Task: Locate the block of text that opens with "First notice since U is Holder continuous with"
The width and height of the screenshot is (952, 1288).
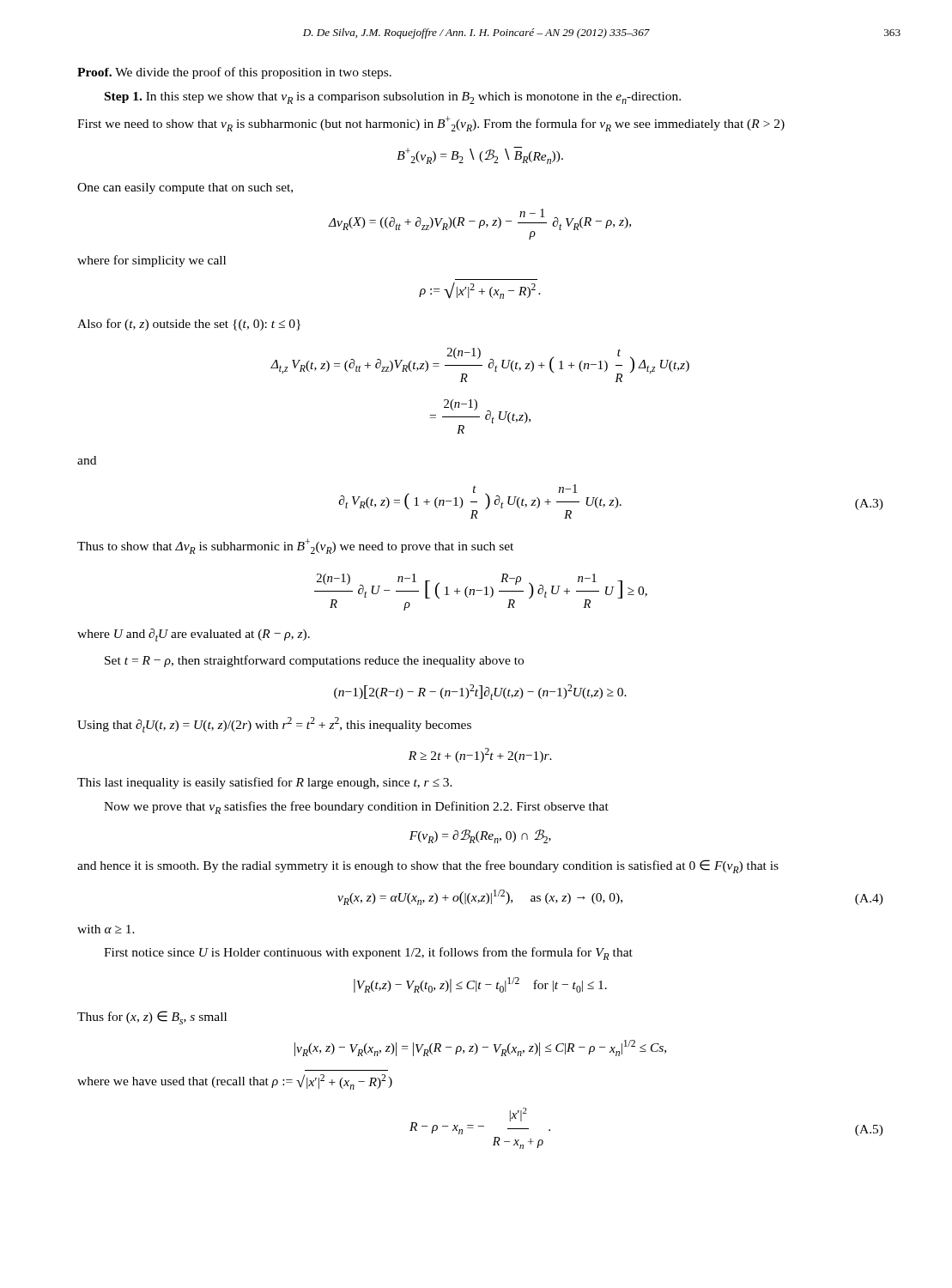Action: [x=368, y=954]
